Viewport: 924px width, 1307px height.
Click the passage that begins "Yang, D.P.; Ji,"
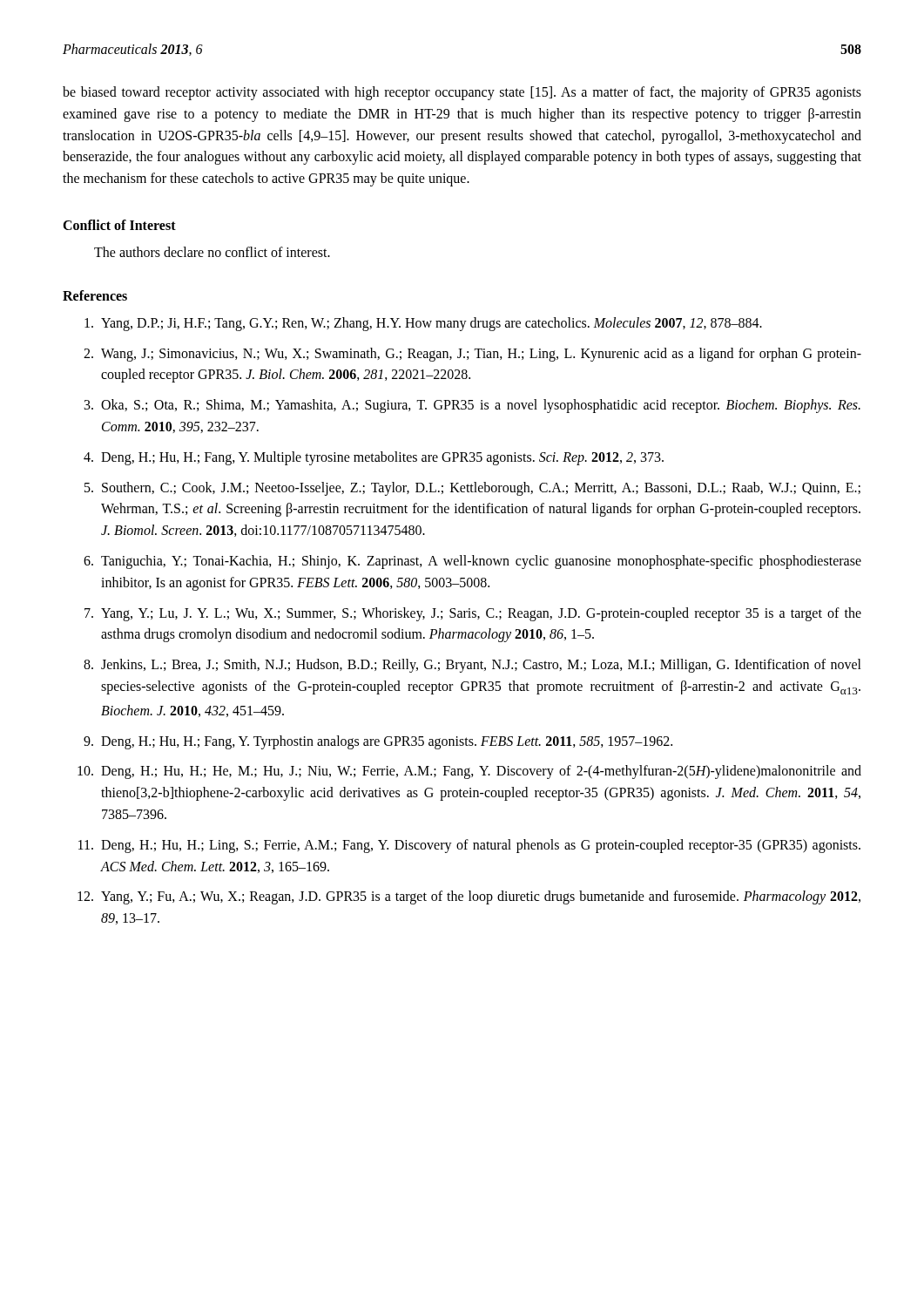click(462, 323)
